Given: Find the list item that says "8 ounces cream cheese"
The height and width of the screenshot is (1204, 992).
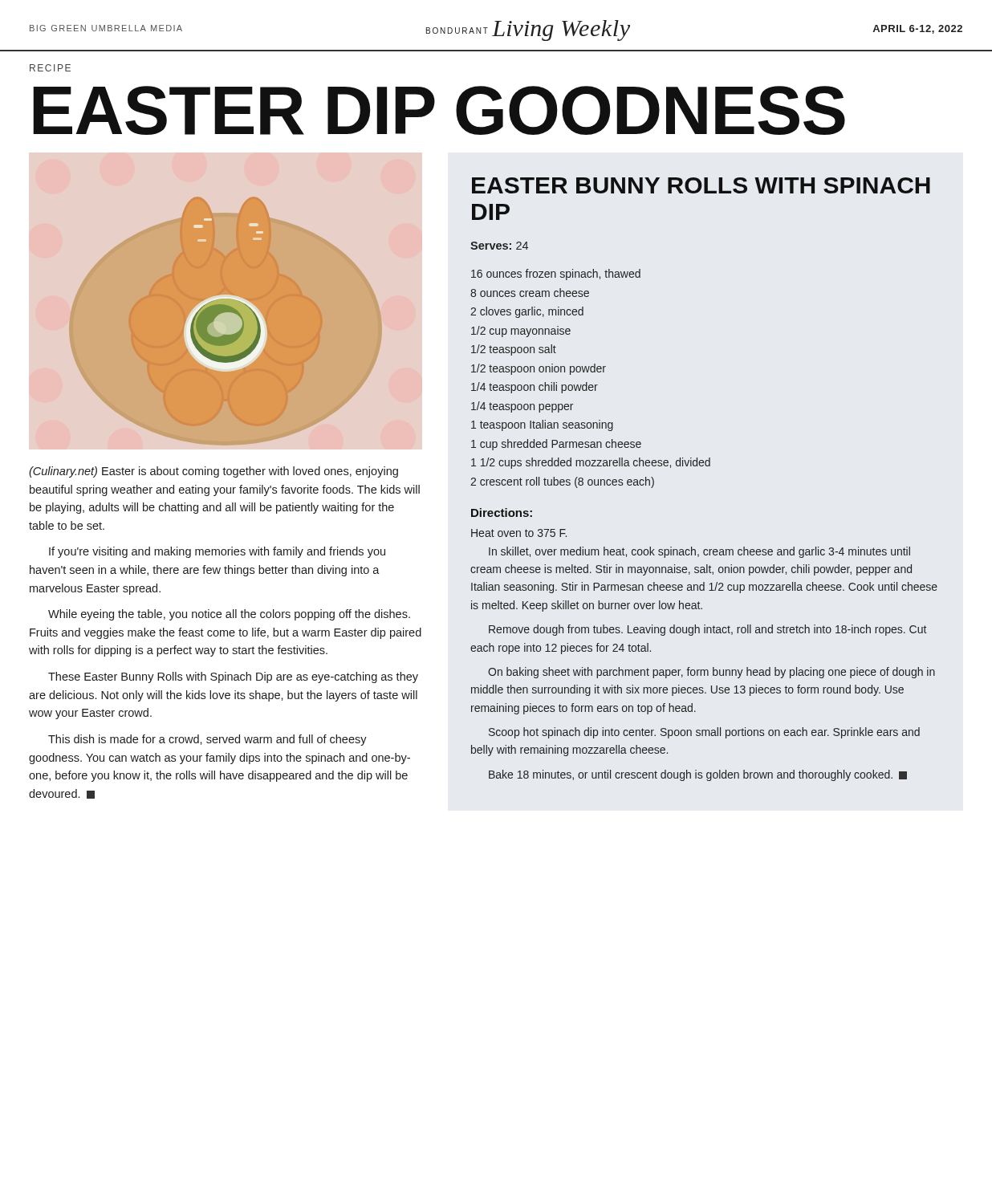Looking at the screenshot, I should click(530, 293).
